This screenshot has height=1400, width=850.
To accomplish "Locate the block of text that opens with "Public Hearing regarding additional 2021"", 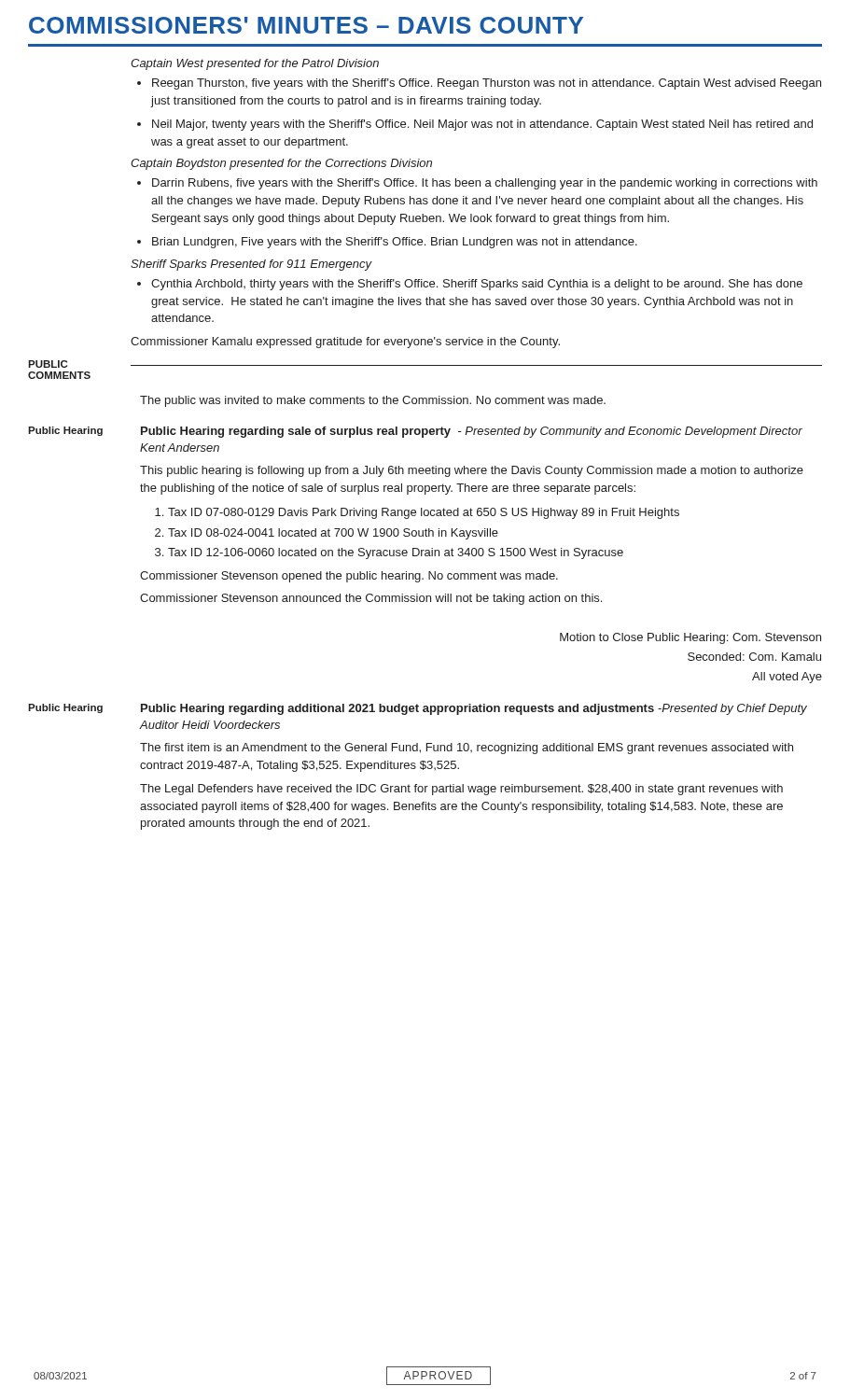I will pyautogui.click(x=473, y=716).
